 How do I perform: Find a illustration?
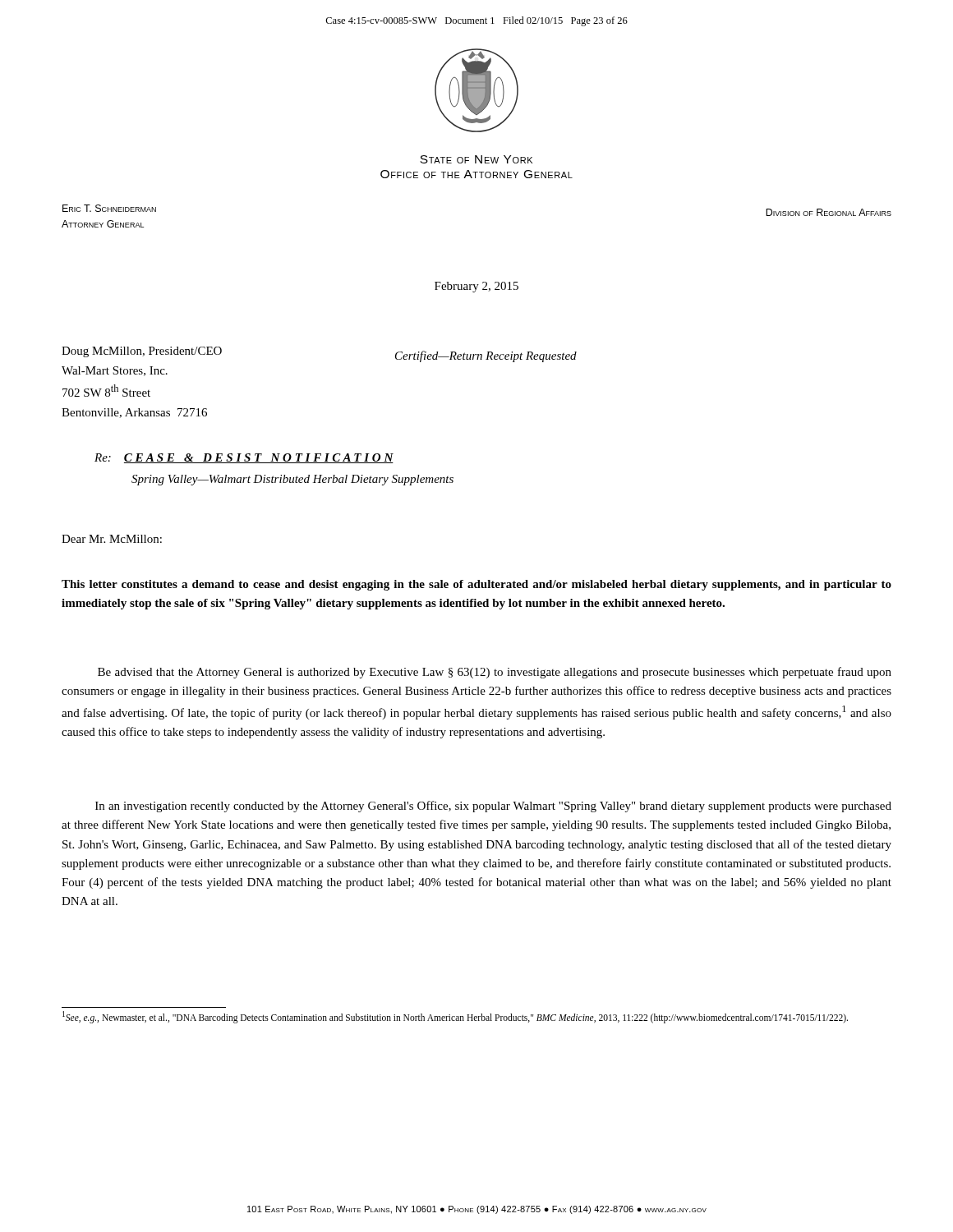click(476, 94)
